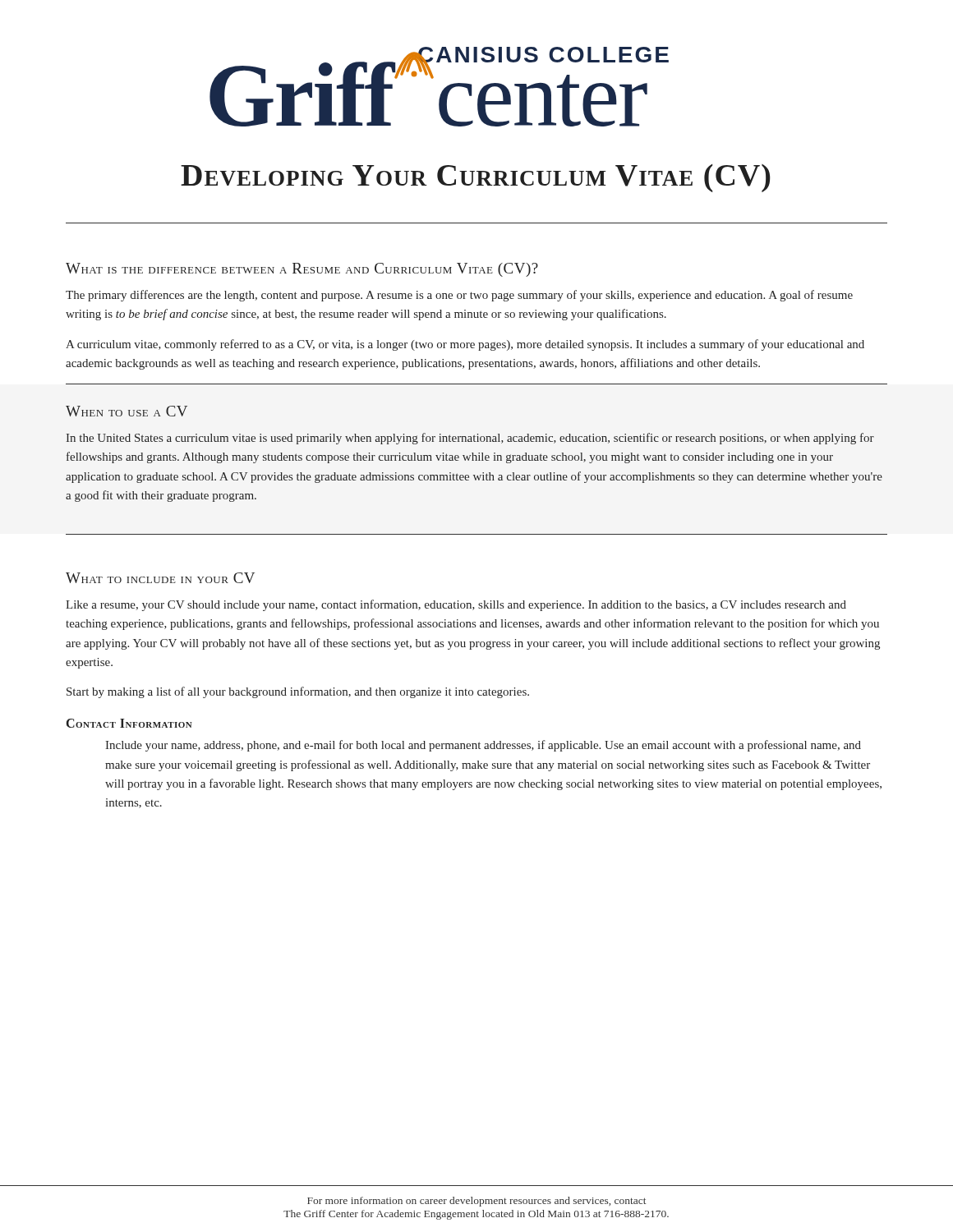The height and width of the screenshot is (1232, 953).
Task: Locate the text block that reads "A curriculum vitae, commonly referred"
Action: [x=465, y=353]
